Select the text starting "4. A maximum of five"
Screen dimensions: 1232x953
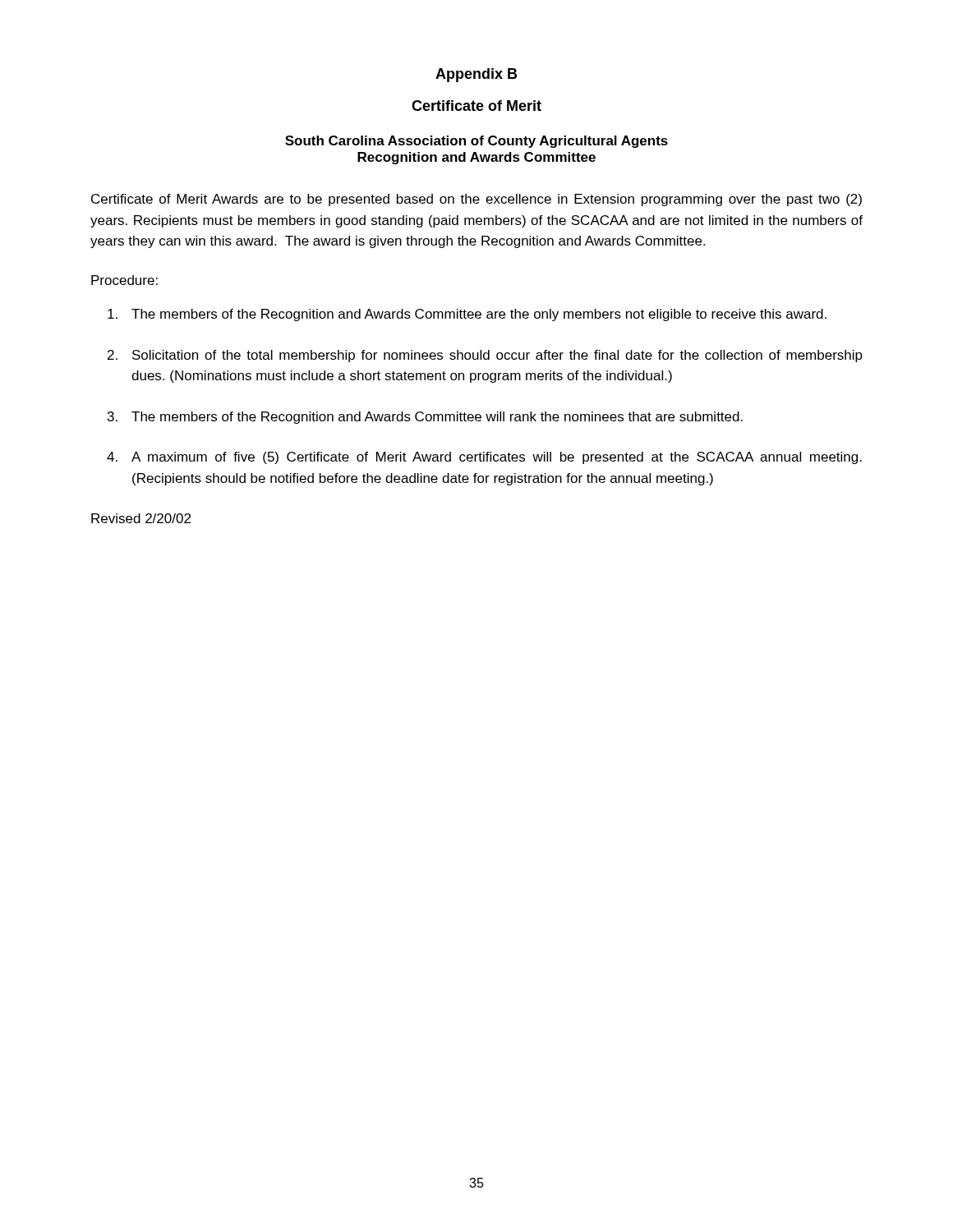(485, 468)
